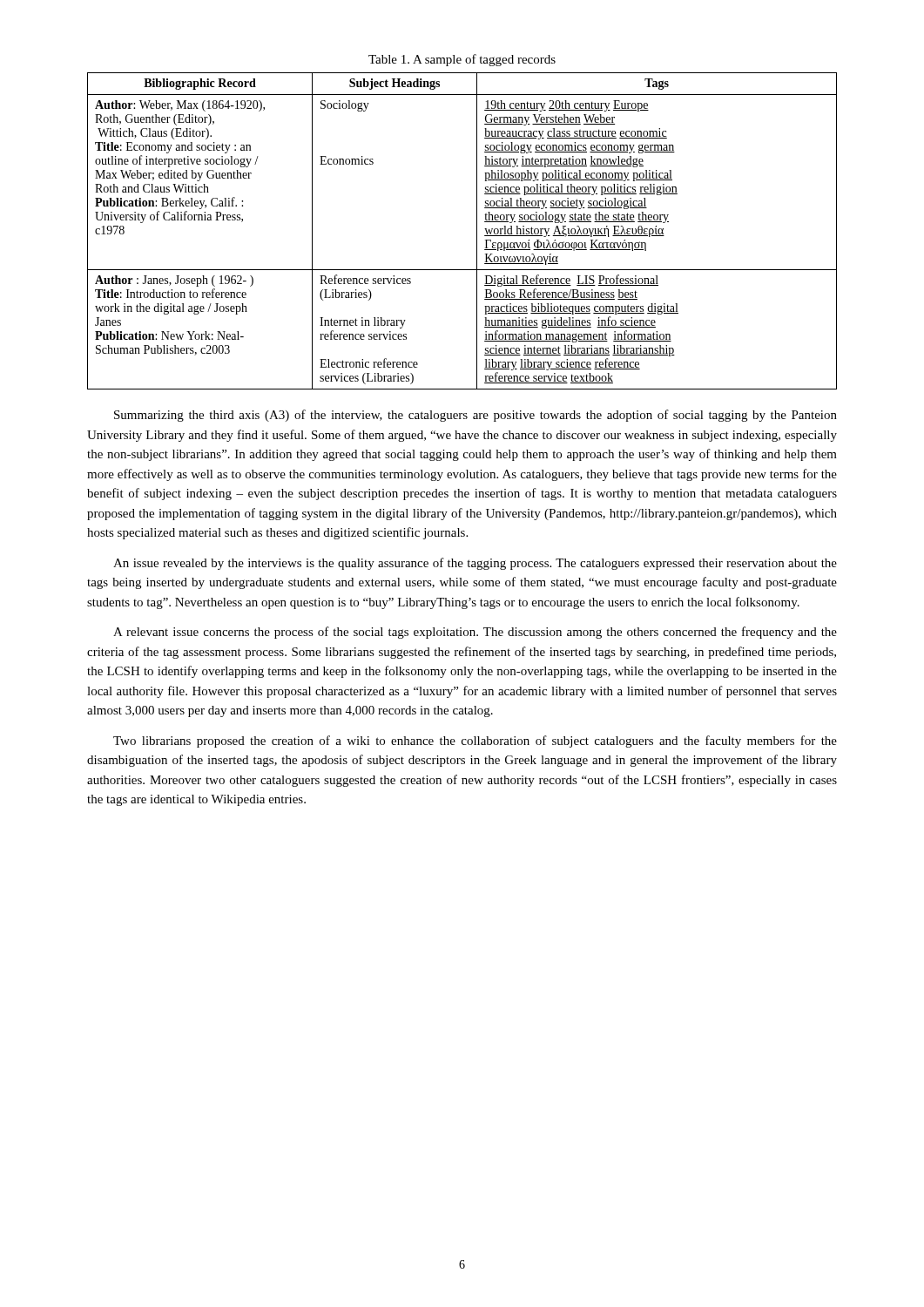924x1307 pixels.
Task: Point to the element starting "Two librarians proposed the creation of"
Action: pyautogui.click(x=462, y=770)
